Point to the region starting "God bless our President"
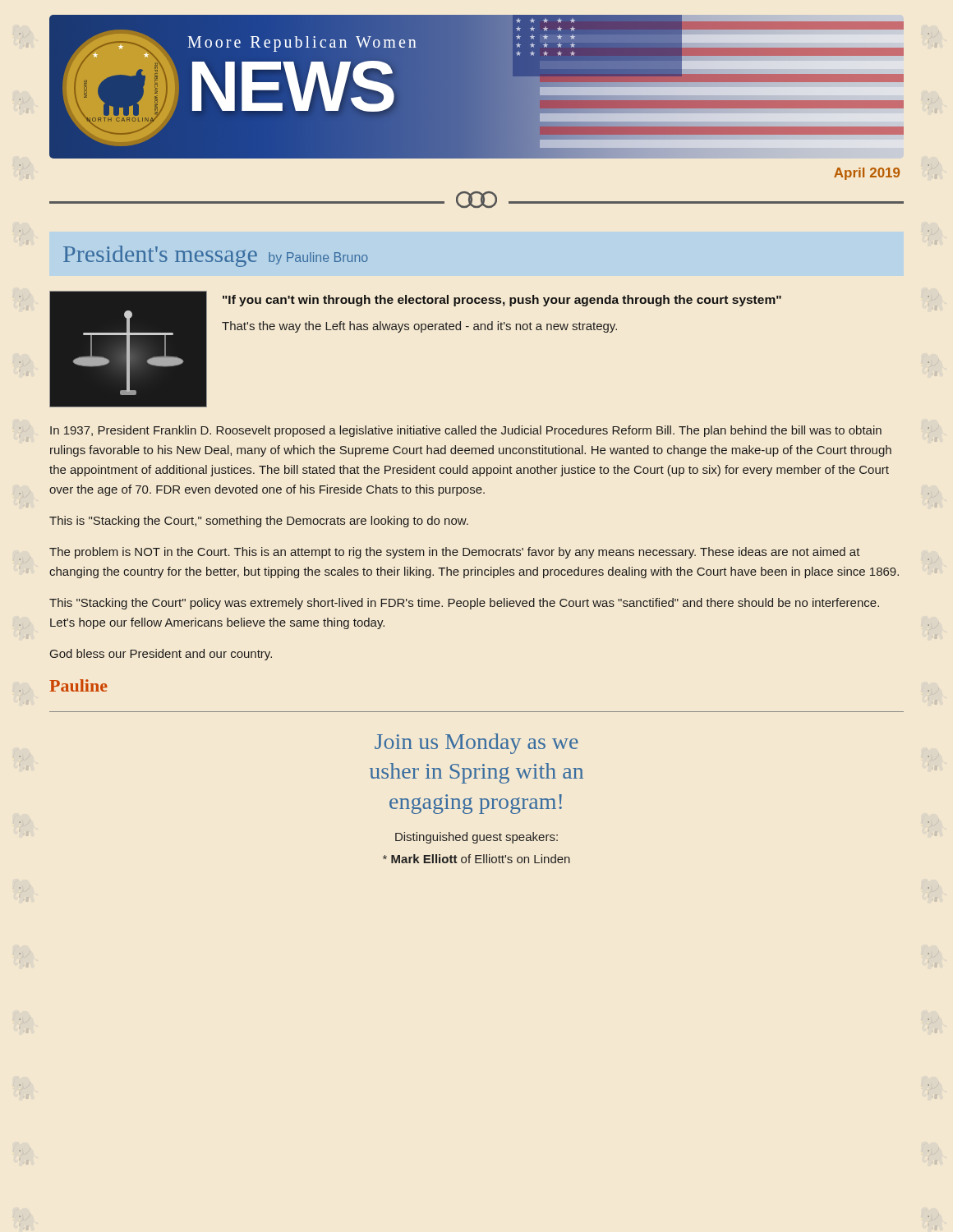Image resolution: width=953 pixels, height=1232 pixels. point(161,653)
